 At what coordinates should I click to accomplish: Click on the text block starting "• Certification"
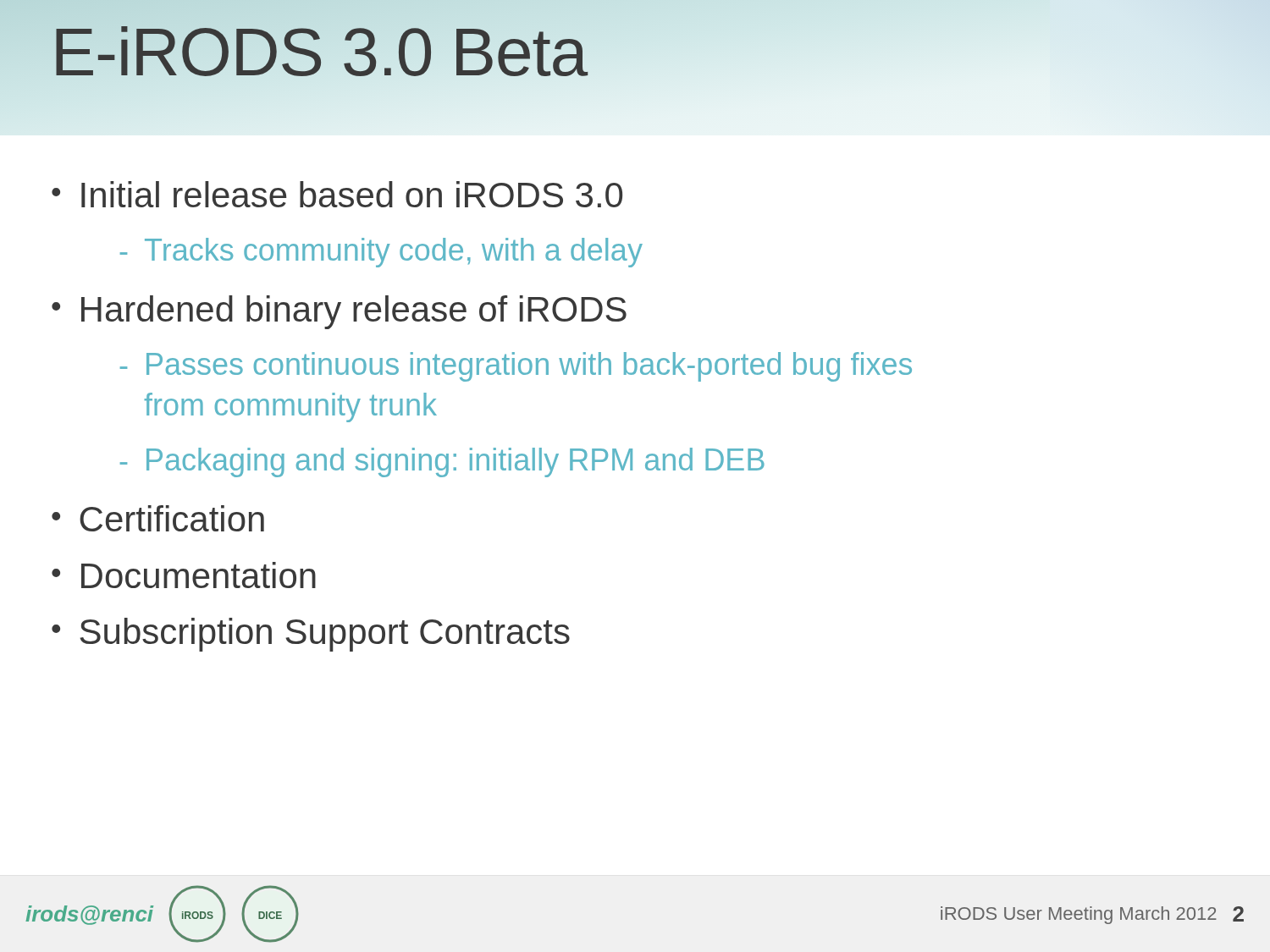(158, 520)
